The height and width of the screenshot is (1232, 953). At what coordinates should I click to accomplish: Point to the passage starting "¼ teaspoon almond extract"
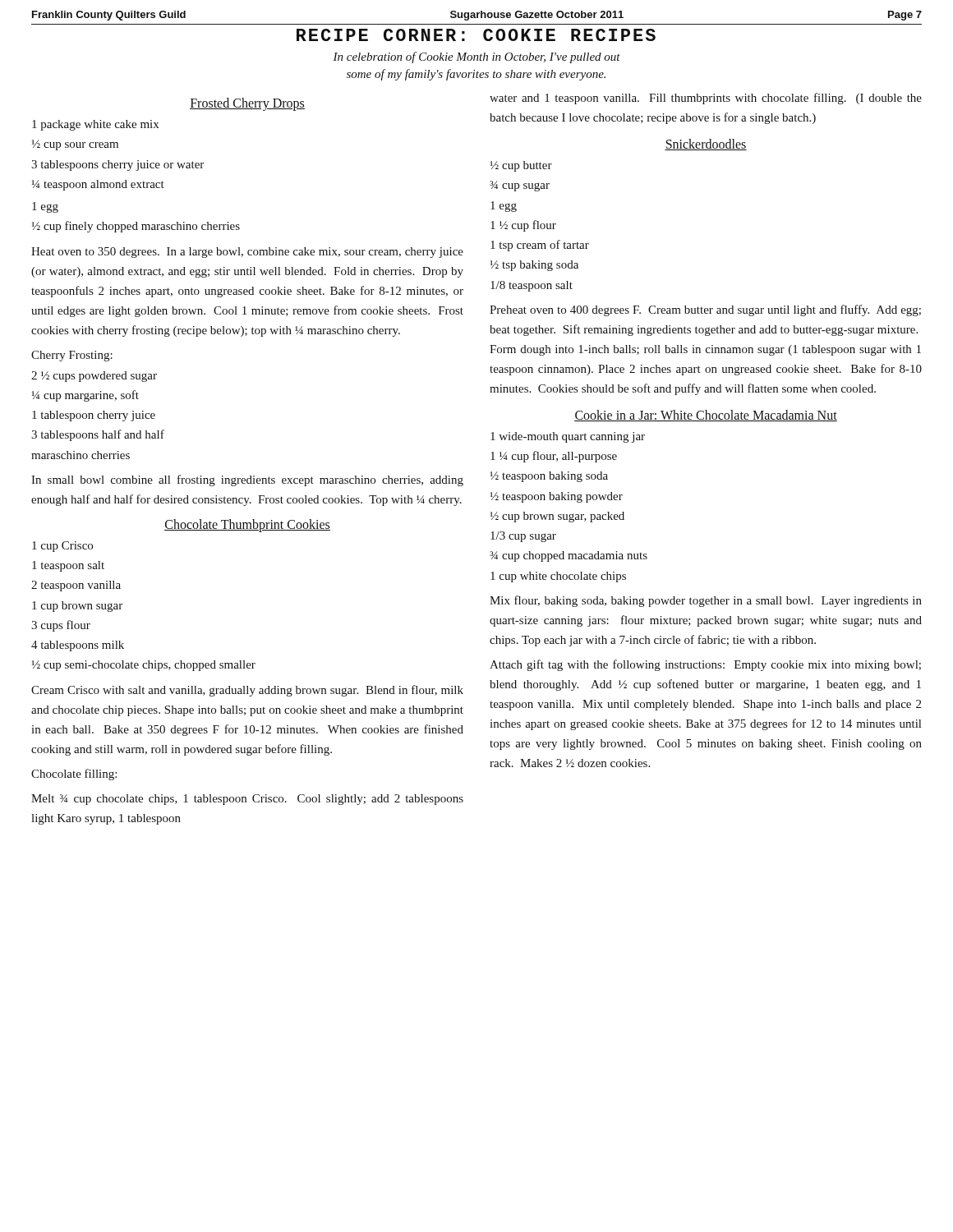pos(98,184)
